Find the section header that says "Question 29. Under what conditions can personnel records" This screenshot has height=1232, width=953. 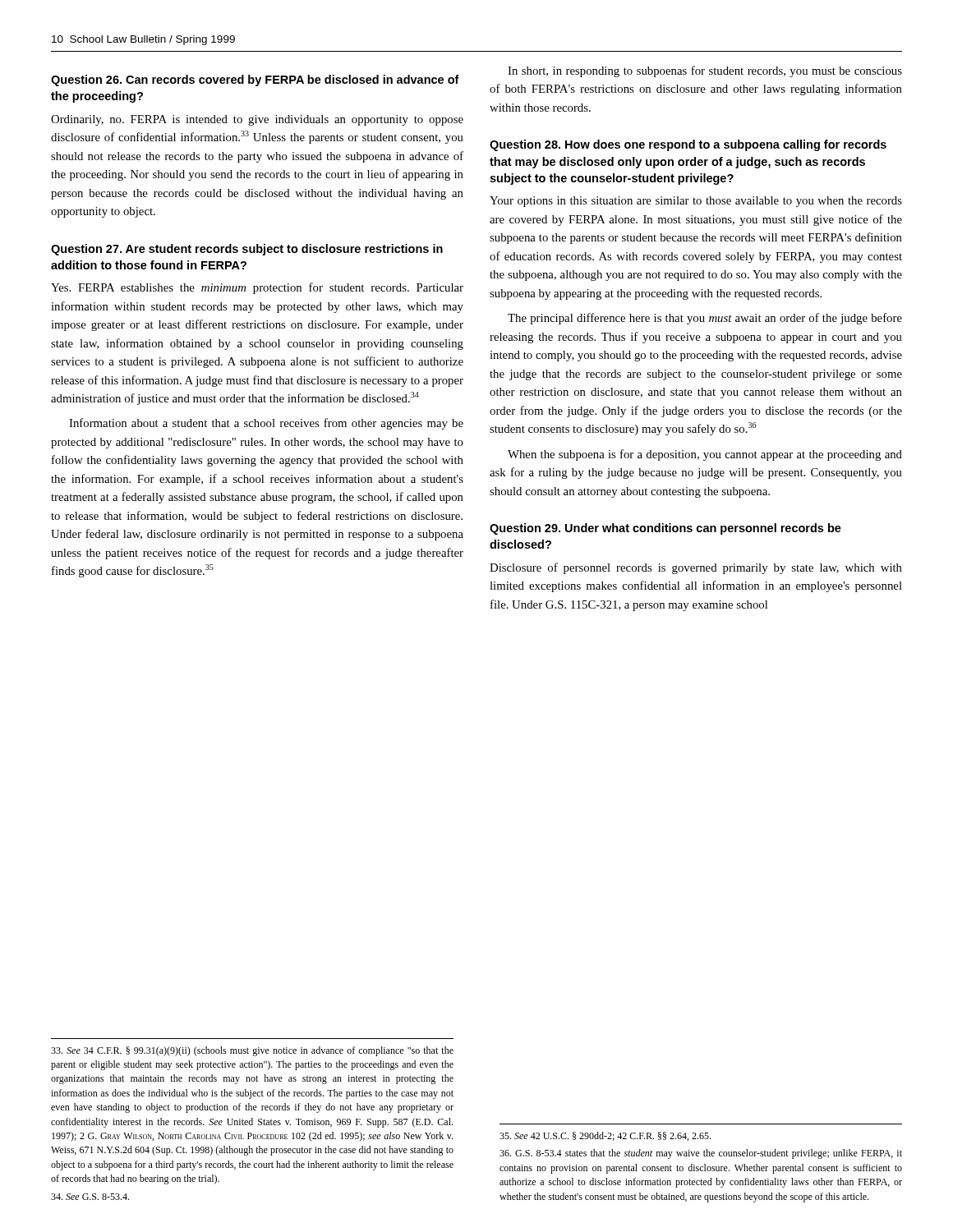pos(665,537)
